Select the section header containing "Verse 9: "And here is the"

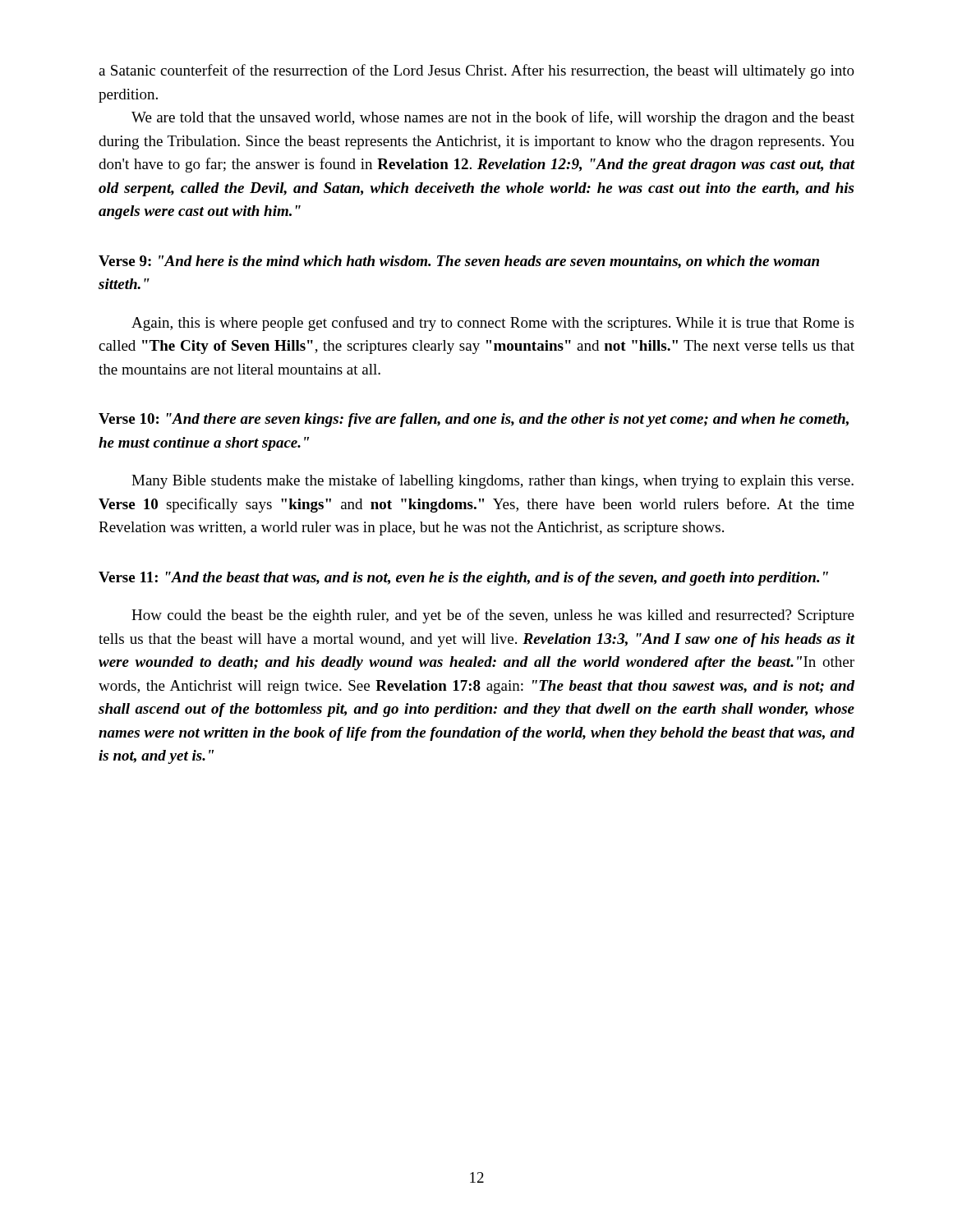(459, 272)
